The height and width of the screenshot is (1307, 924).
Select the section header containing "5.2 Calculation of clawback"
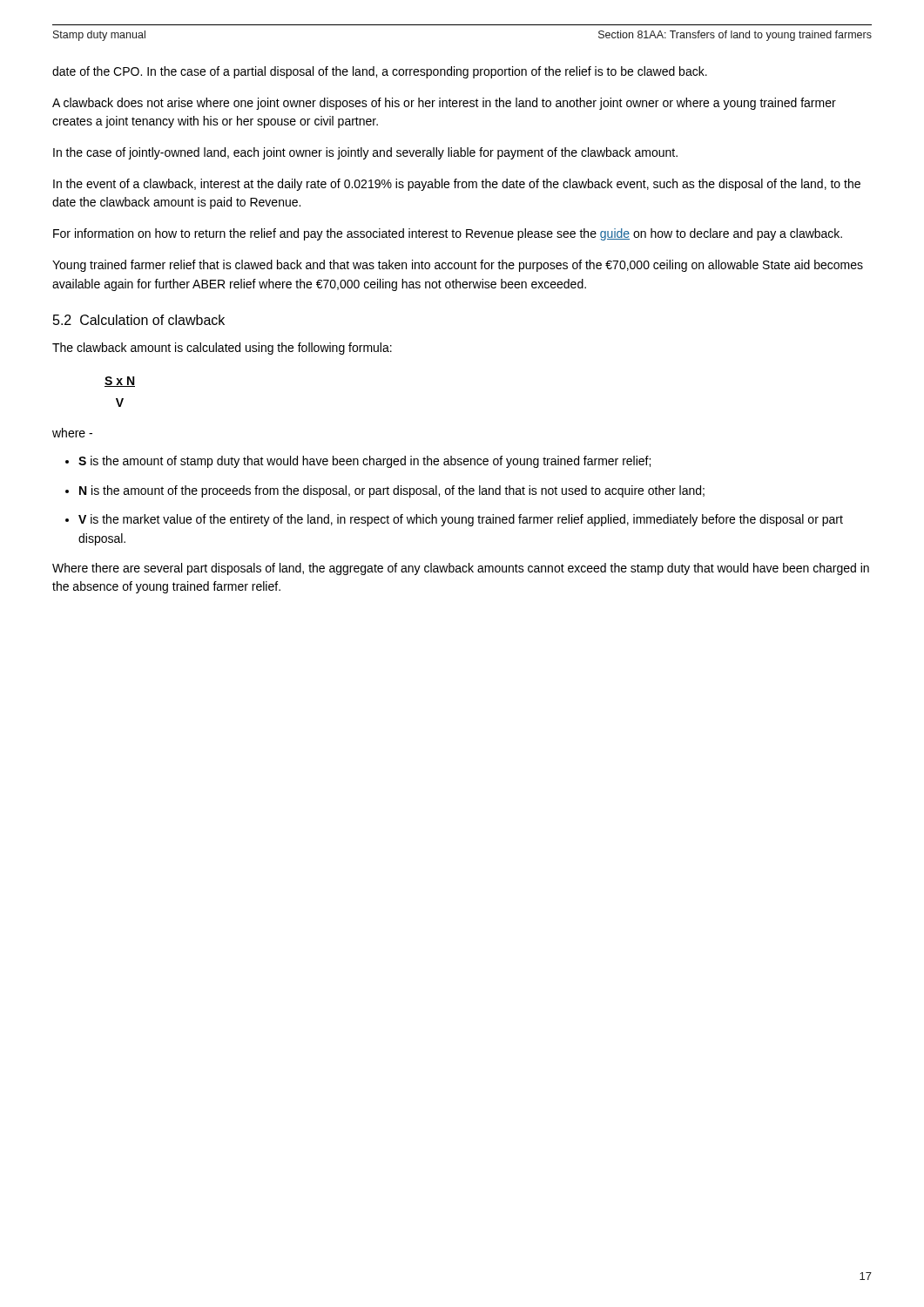(x=139, y=320)
